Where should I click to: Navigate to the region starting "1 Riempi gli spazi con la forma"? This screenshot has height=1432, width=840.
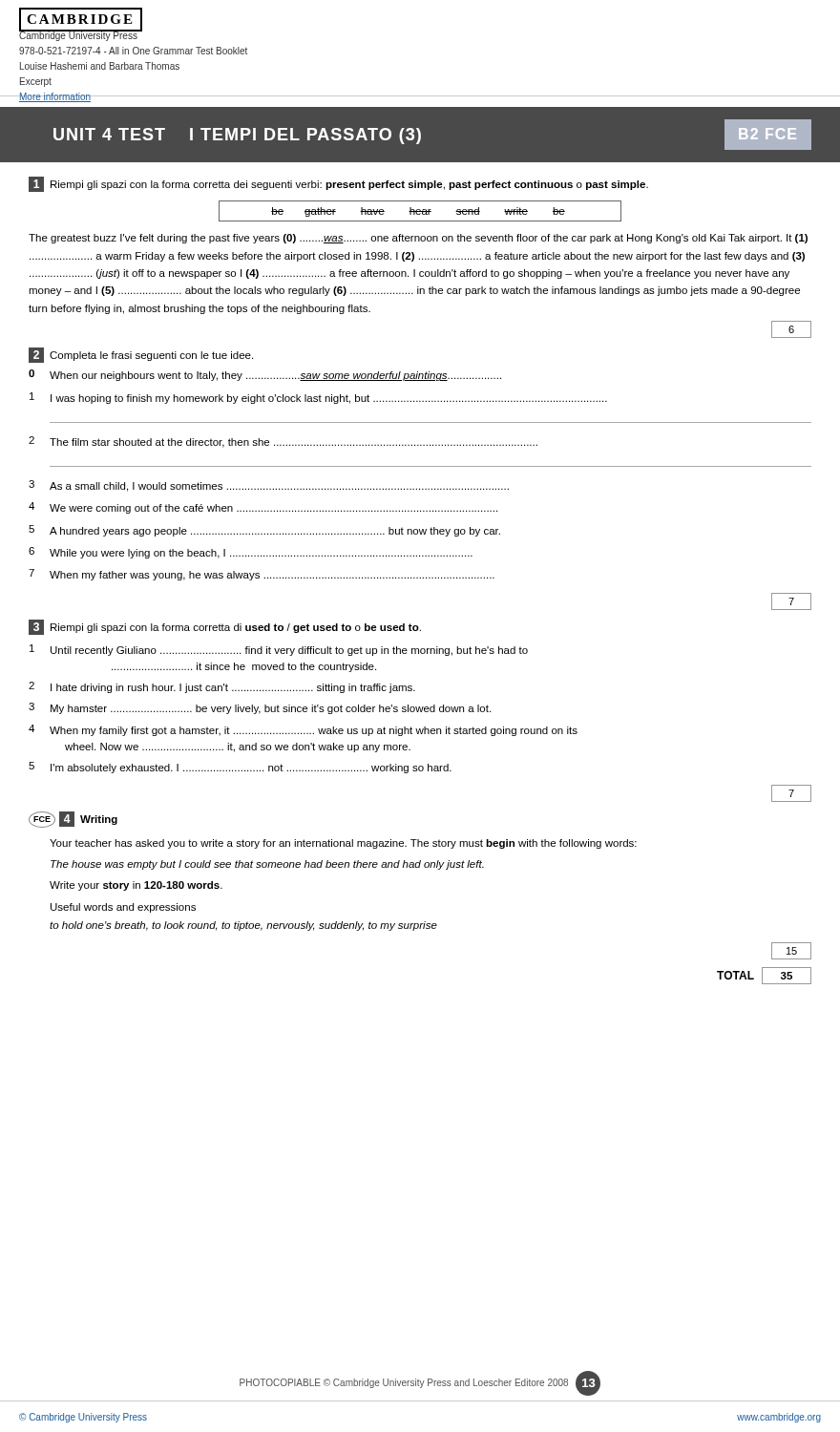(420, 257)
